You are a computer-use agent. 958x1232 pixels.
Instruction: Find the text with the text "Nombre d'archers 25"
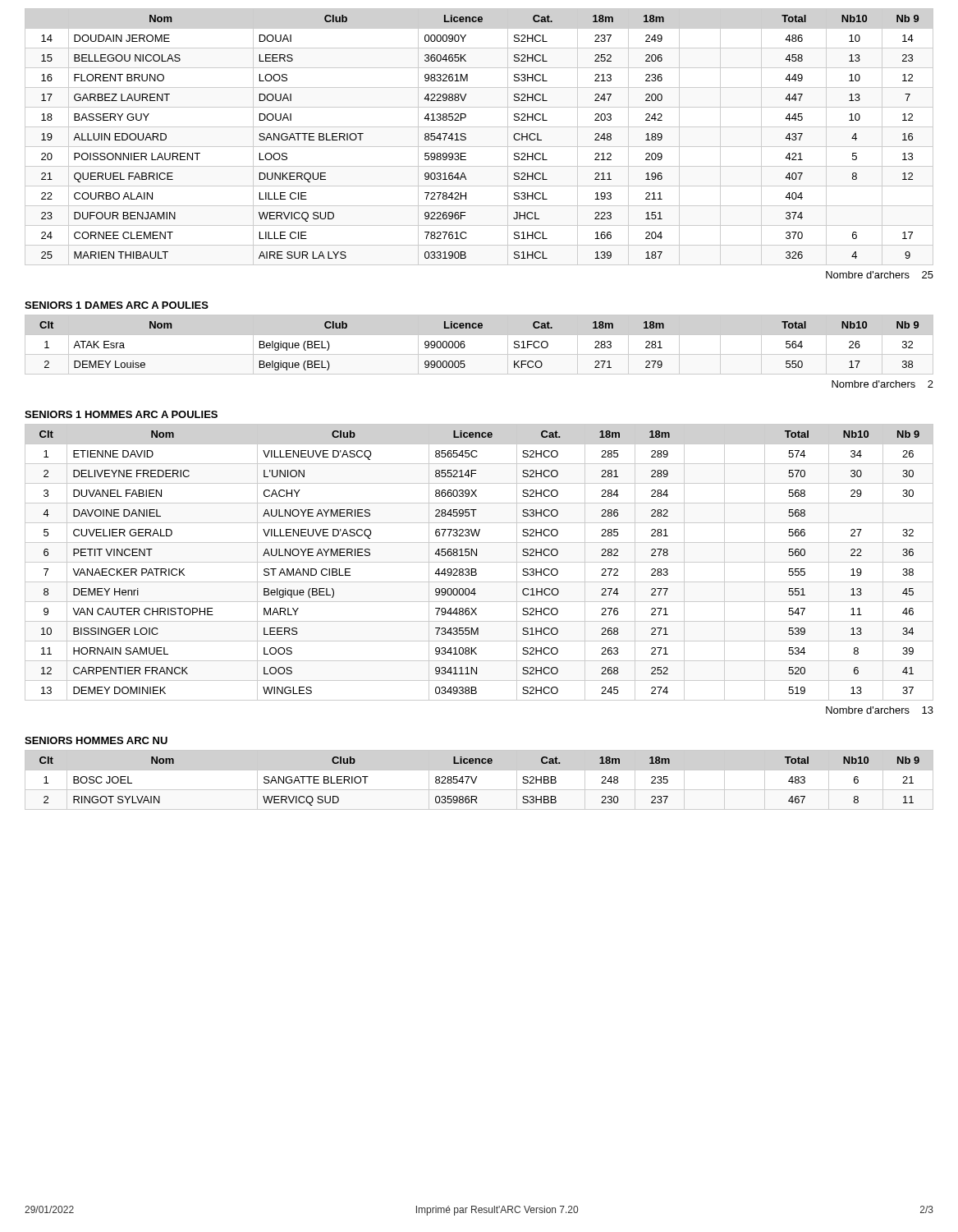879,275
